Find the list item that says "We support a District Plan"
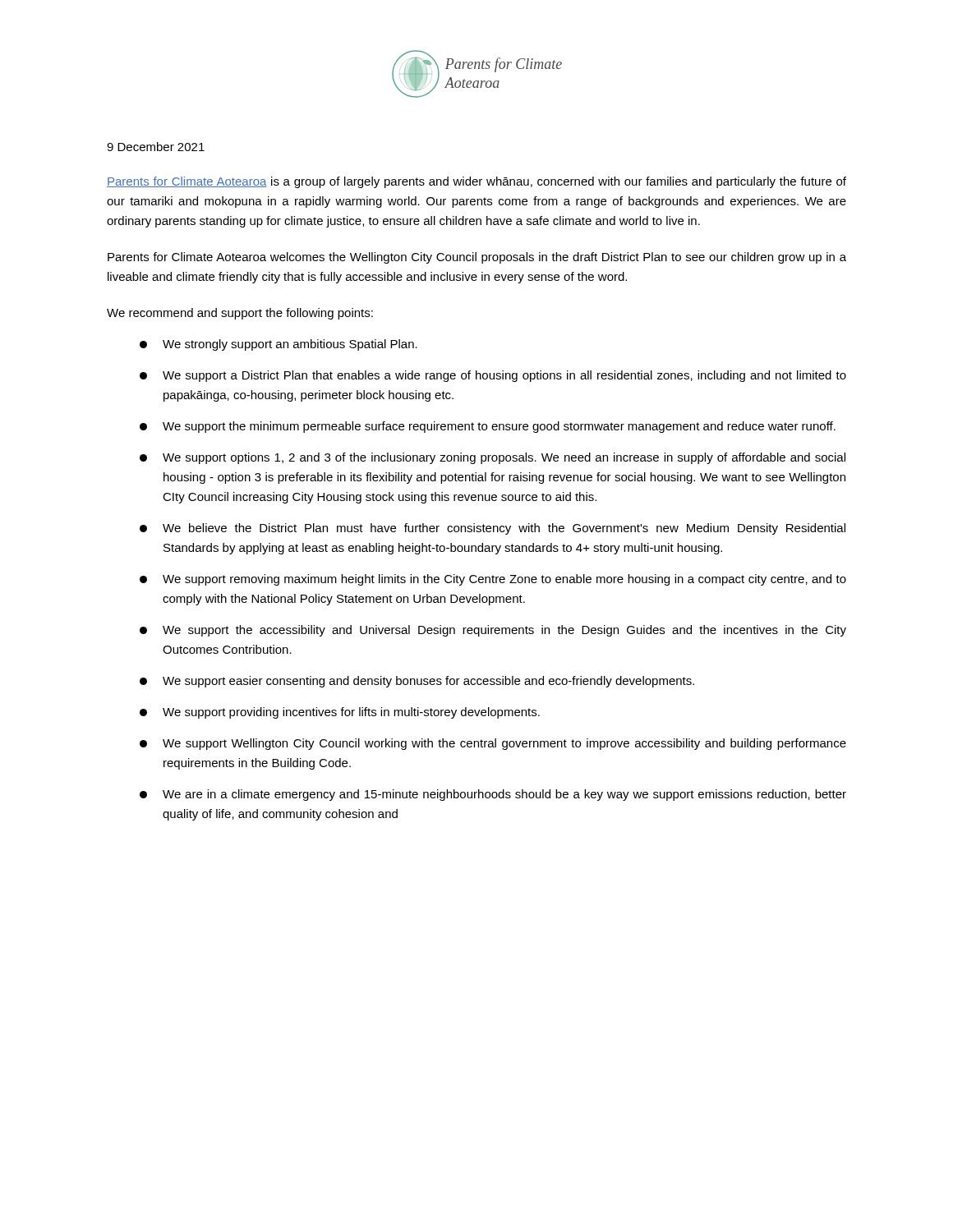Viewport: 953px width, 1232px height. point(504,385)
